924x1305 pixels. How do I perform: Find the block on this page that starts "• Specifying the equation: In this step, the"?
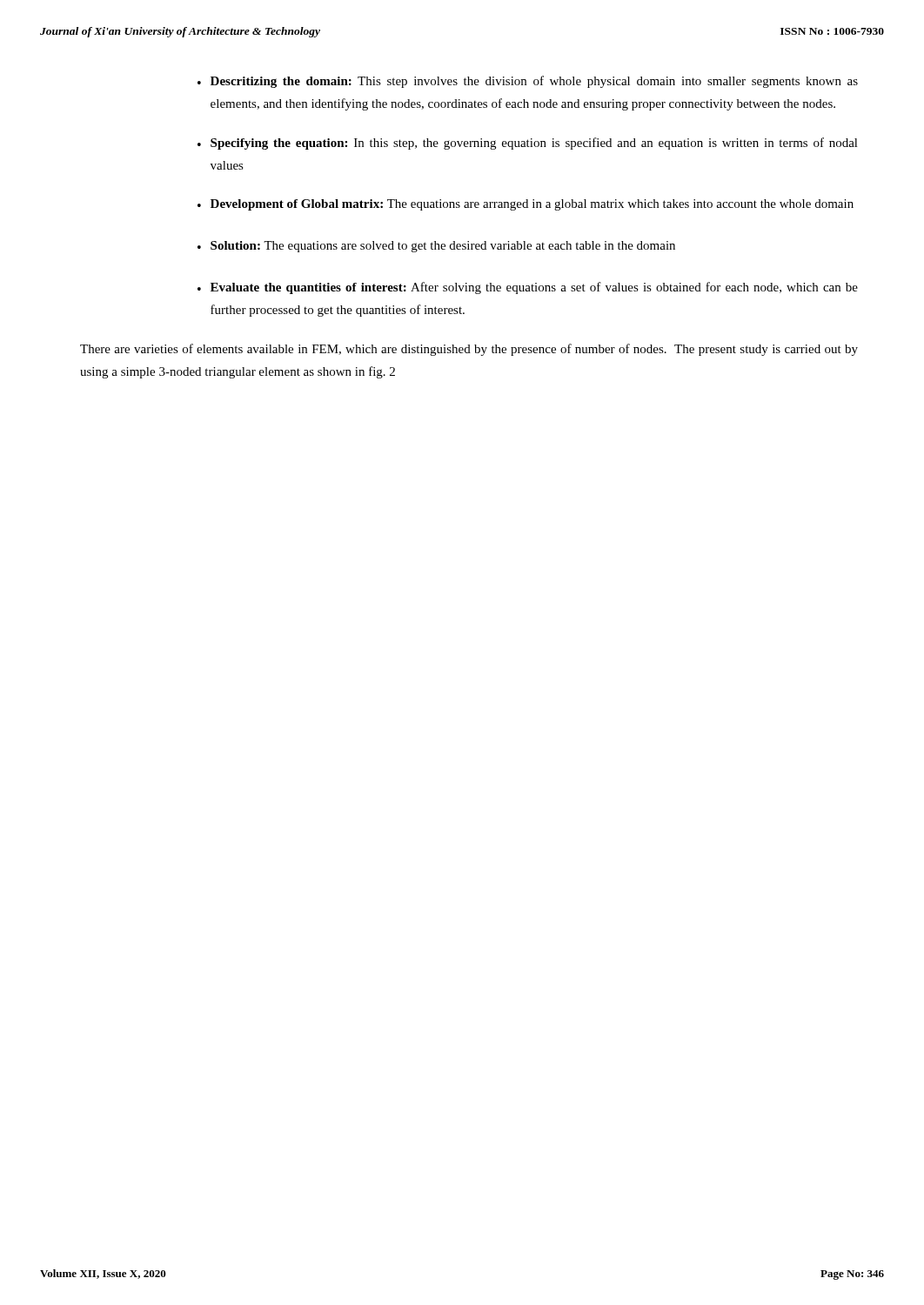[527, 154]
